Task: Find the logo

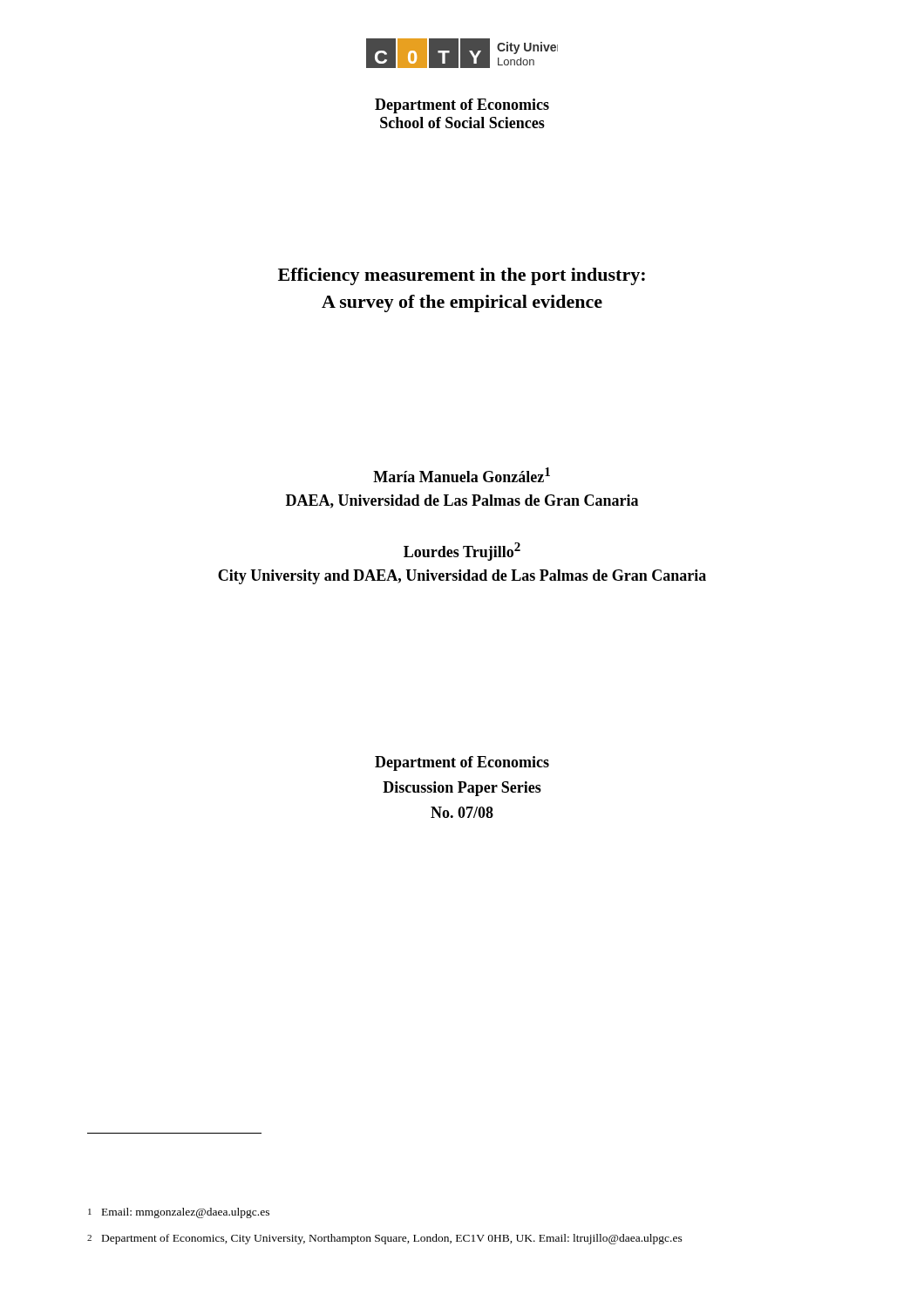Action: [x=462, y=59]
